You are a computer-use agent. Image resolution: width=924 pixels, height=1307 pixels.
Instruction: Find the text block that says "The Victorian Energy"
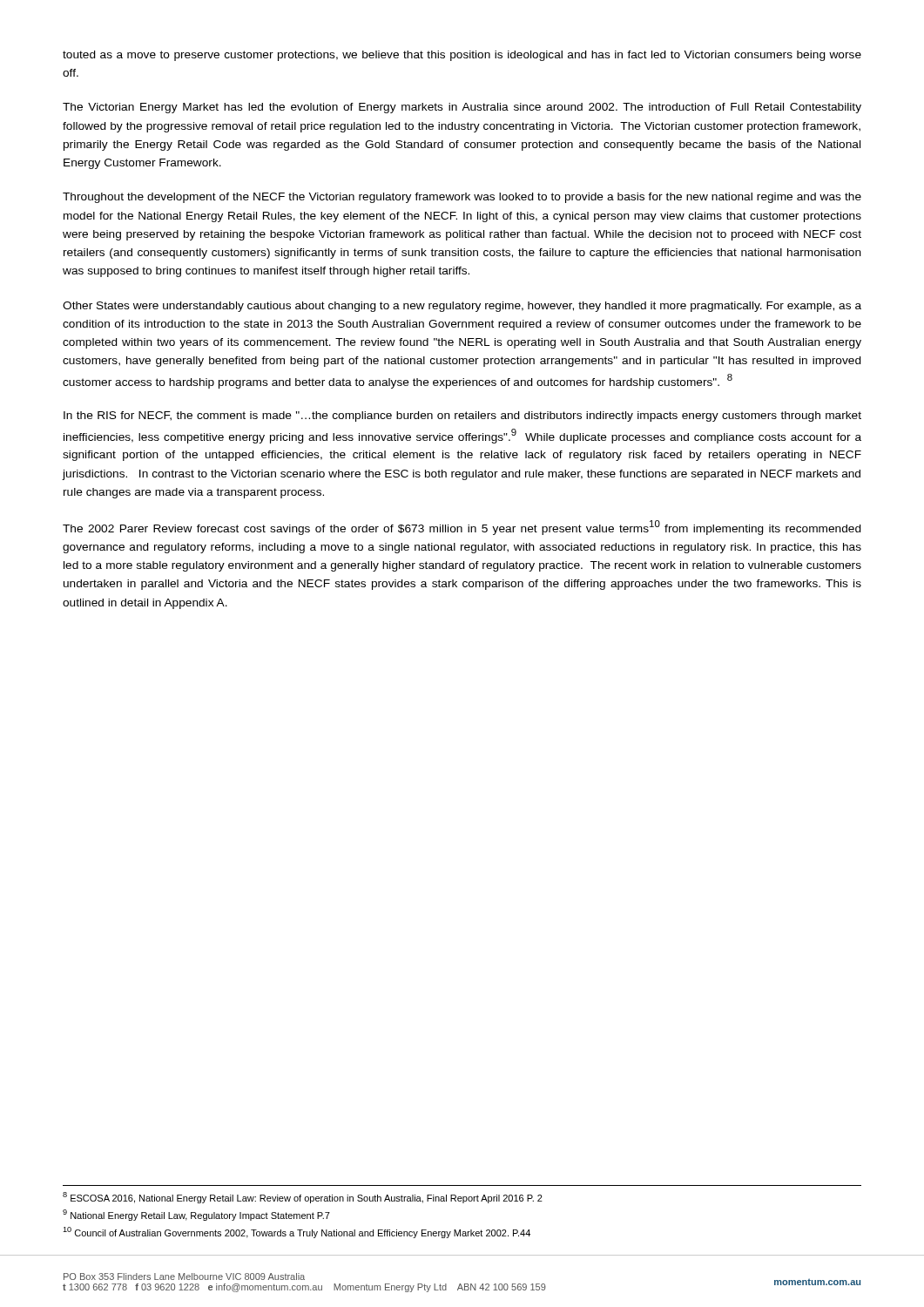click(462, 135)
